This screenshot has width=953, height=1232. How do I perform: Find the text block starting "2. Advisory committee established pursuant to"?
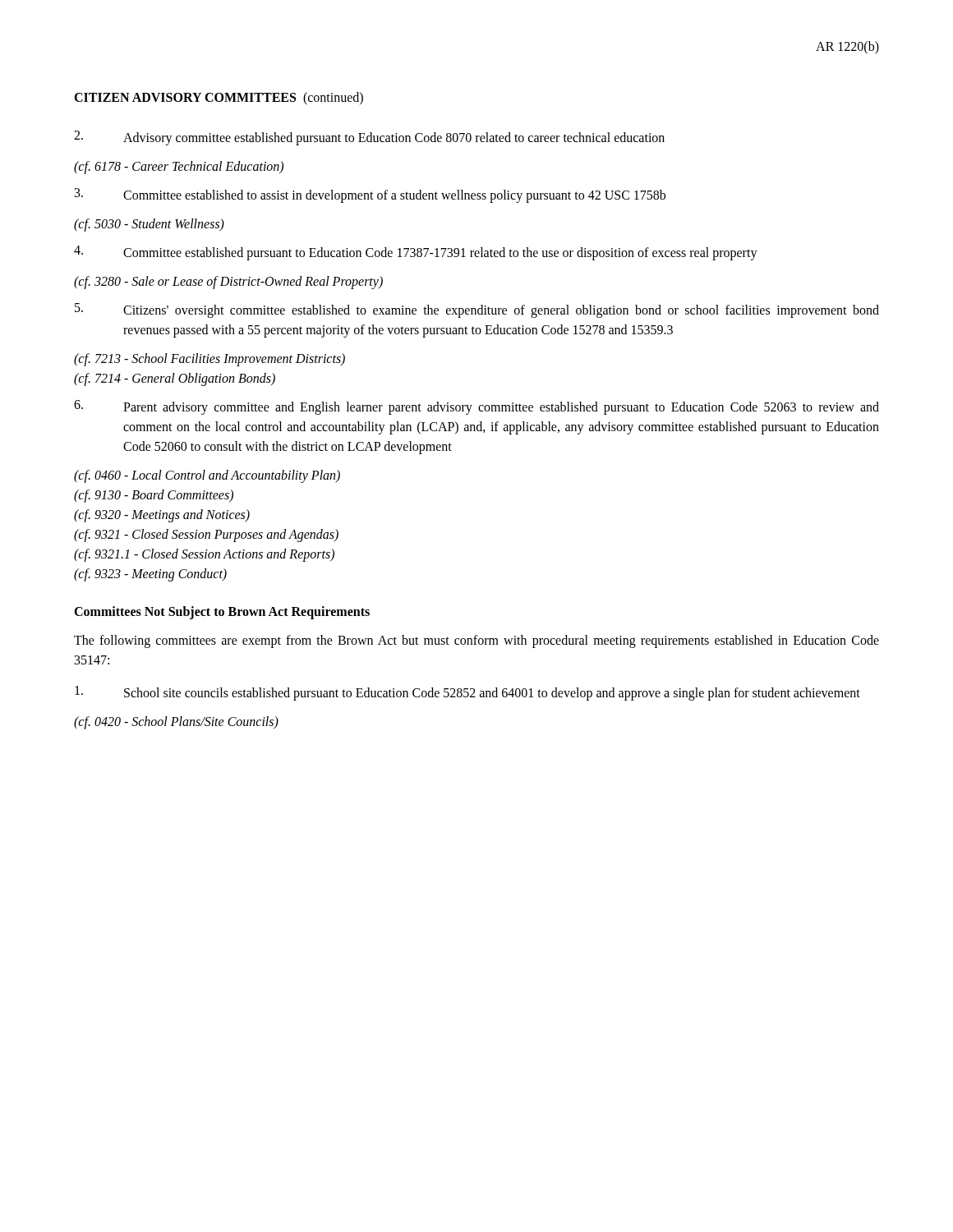[476, 138]
